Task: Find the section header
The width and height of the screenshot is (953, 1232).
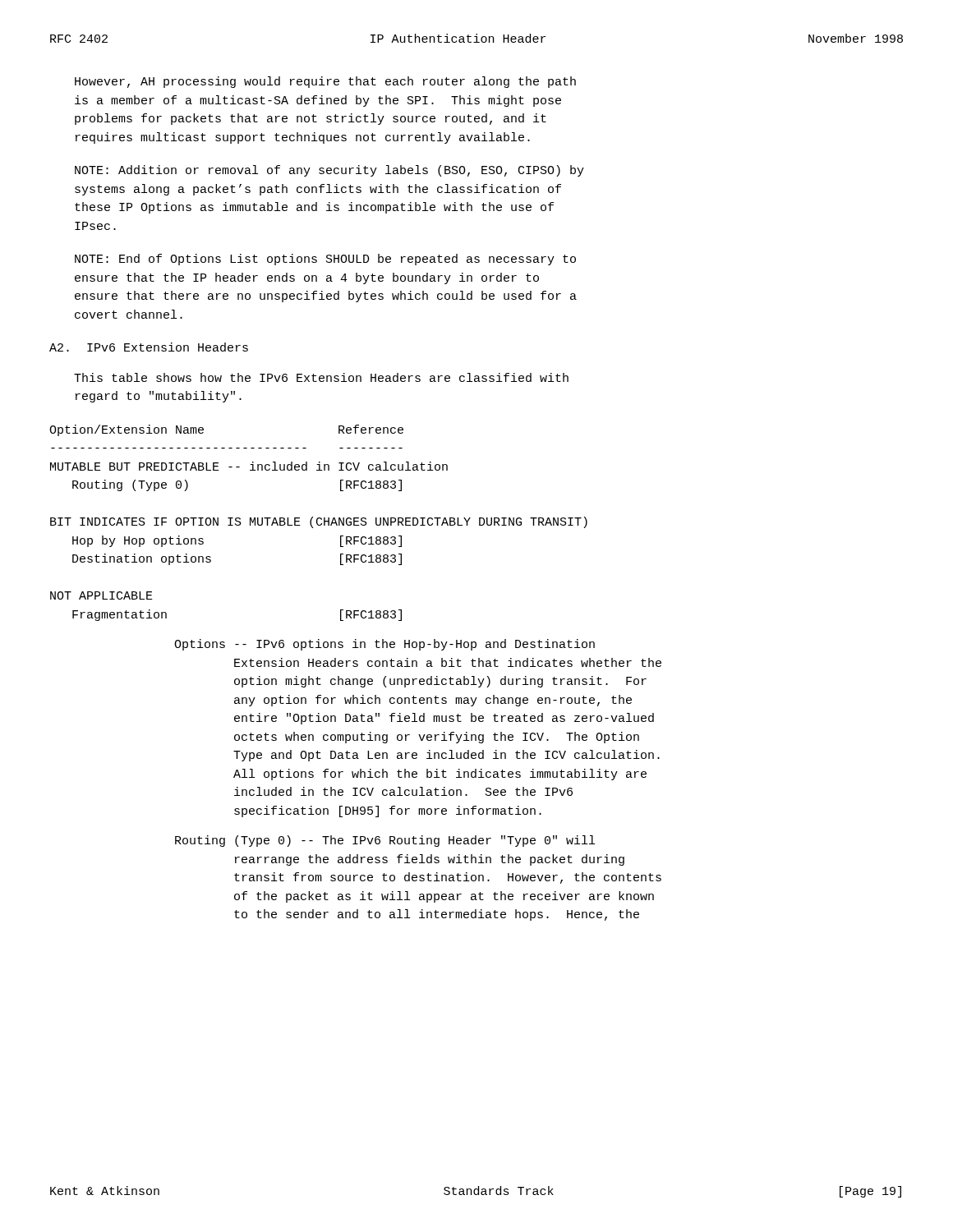Action: point(149,349)
